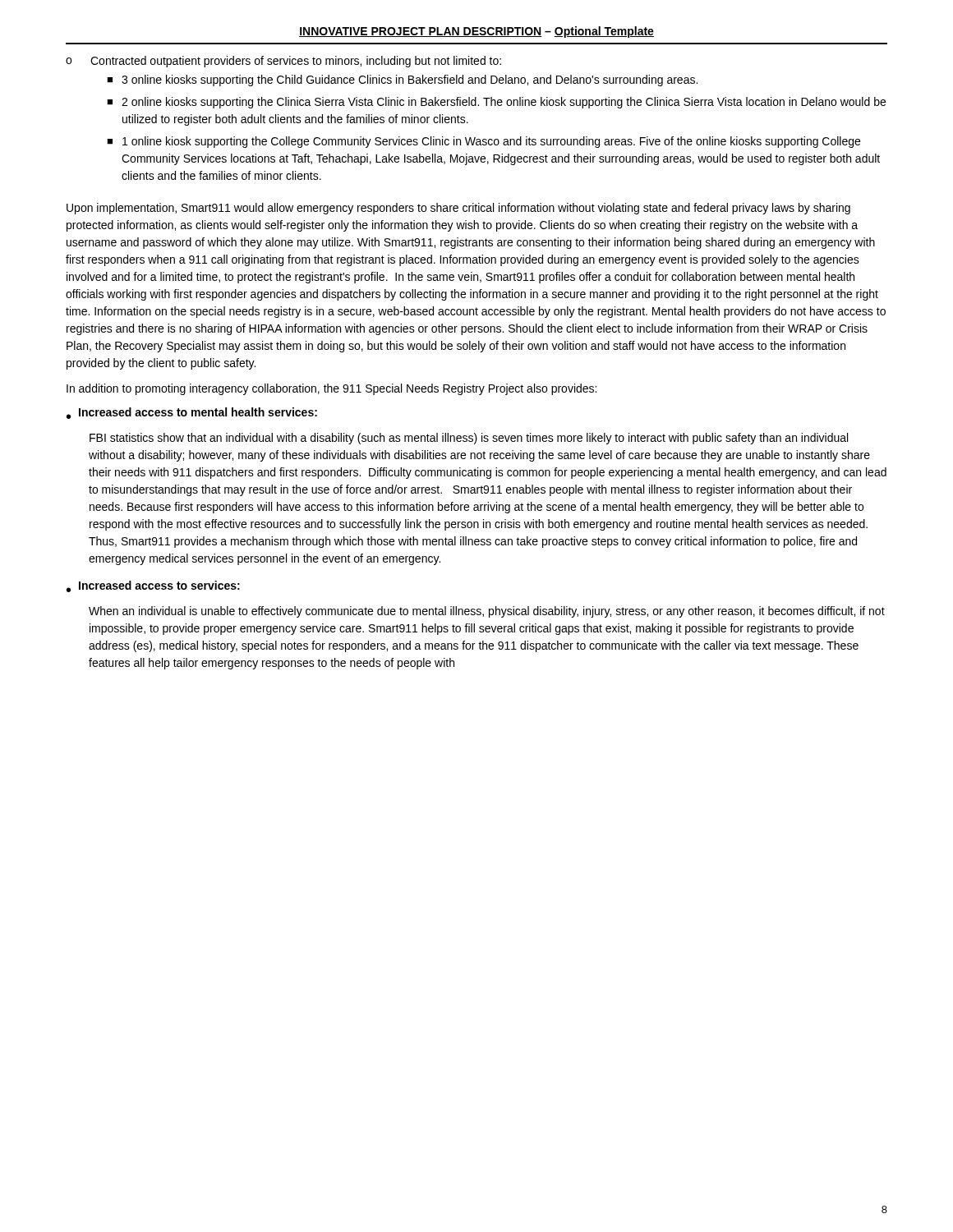Point to the block beginning "■ 2 online kiosks"

(497, 111)
